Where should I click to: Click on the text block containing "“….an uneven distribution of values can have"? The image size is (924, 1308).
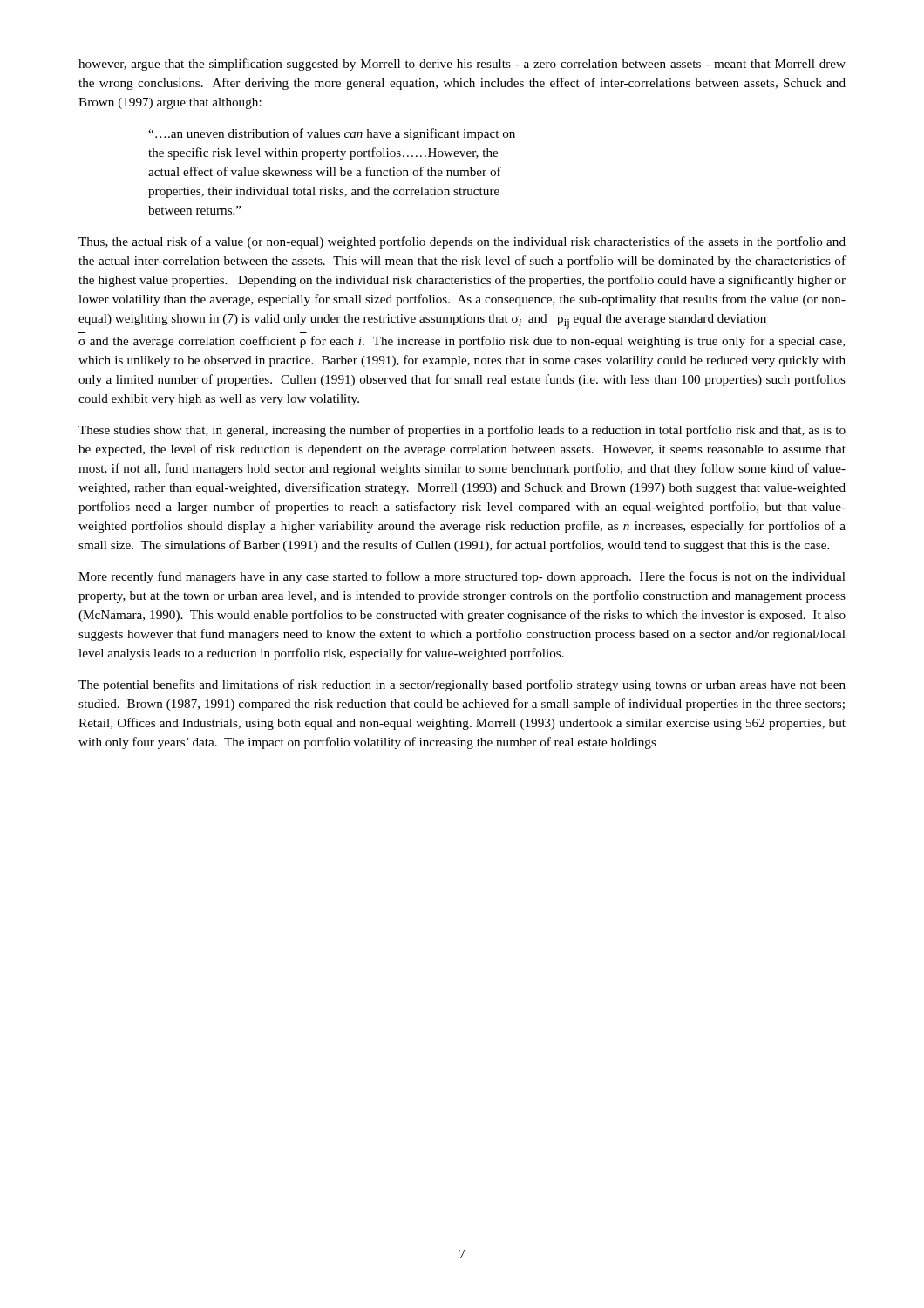[x=332, y=171]
